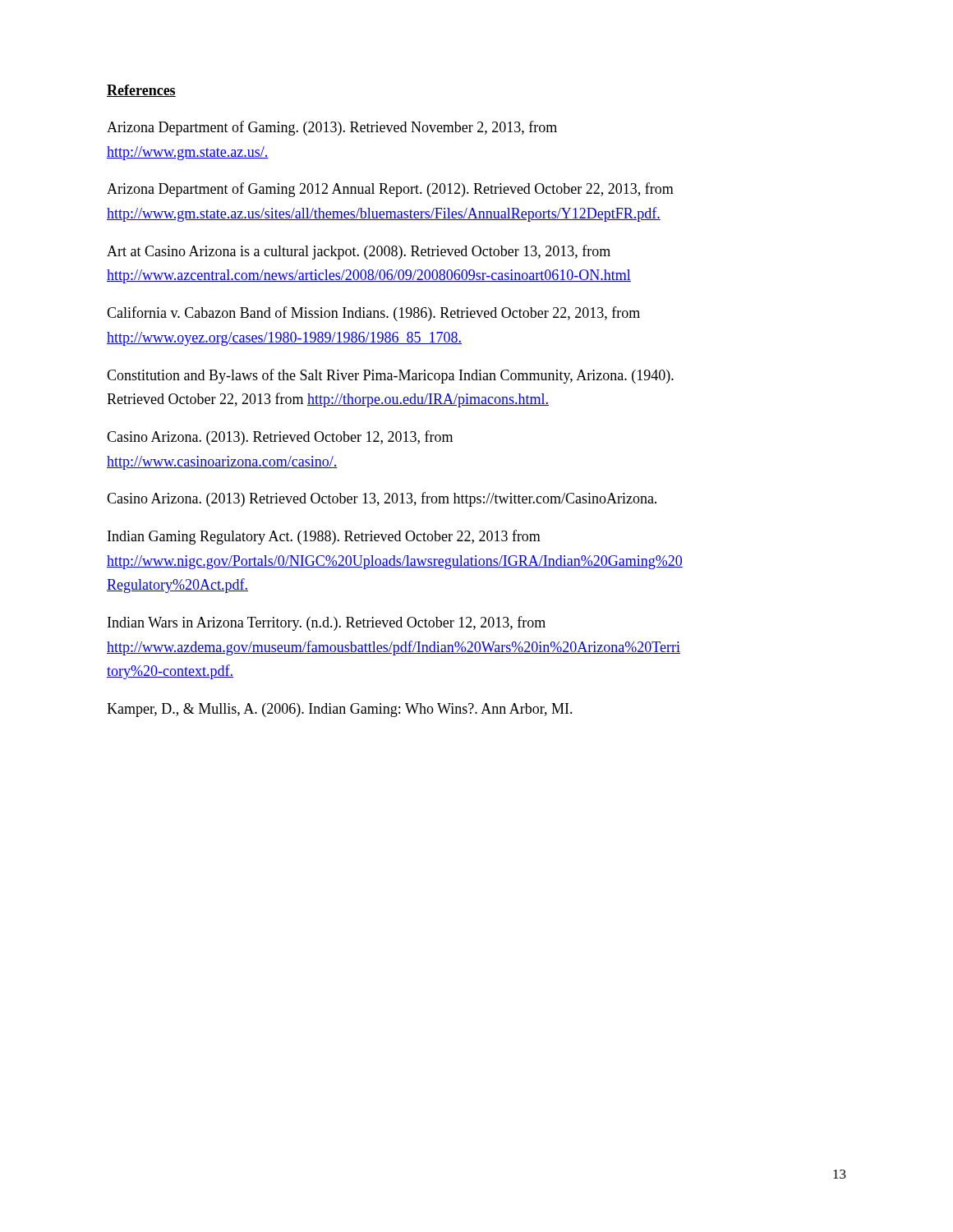Find the region starting "Kamper, D., & Mullis, A. (2006). Indian"
Image resolution: width=953 pixels, height=1232 pixels.
coord(340,709)
